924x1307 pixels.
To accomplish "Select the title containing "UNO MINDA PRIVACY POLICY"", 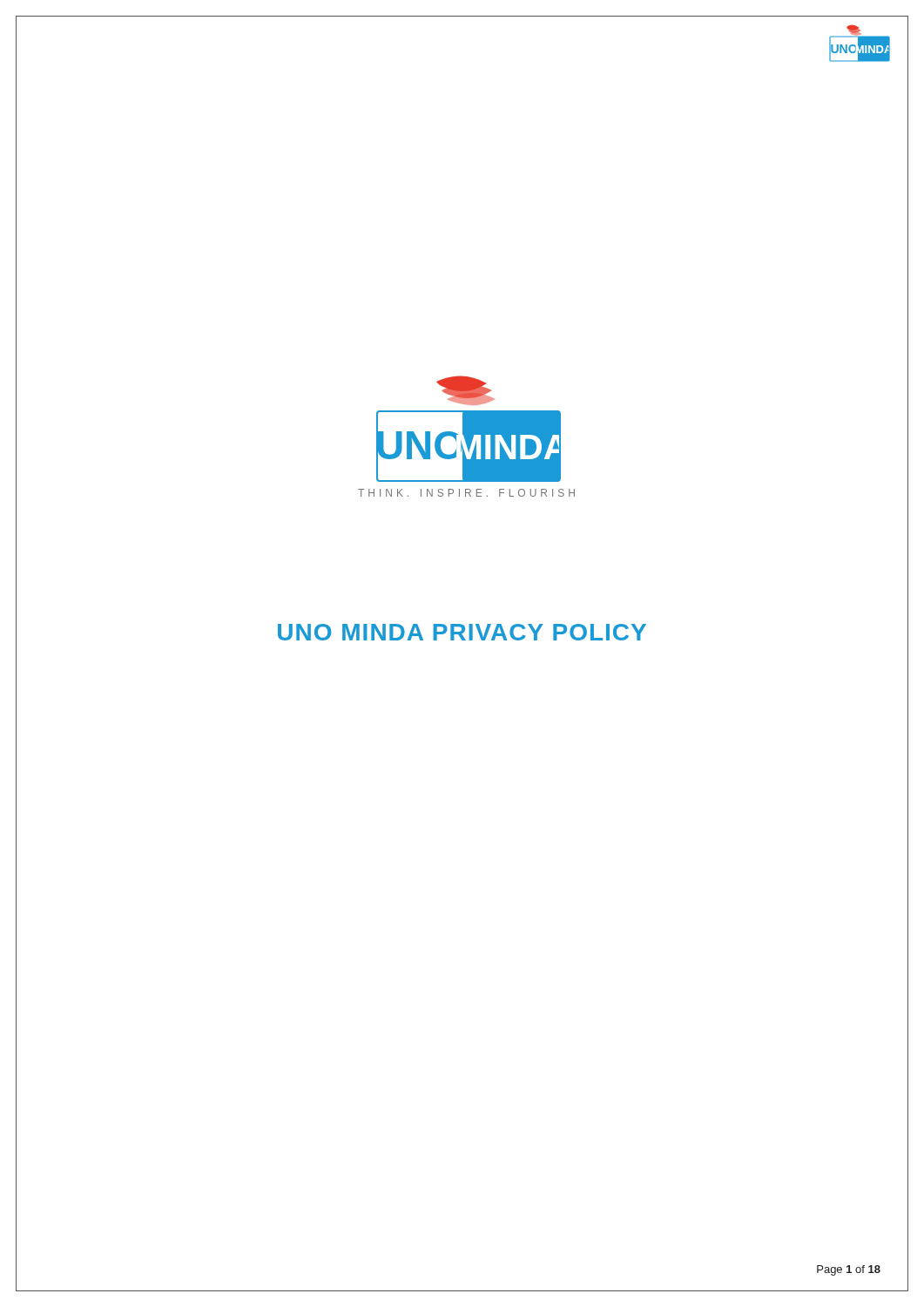I will [462, 632].
